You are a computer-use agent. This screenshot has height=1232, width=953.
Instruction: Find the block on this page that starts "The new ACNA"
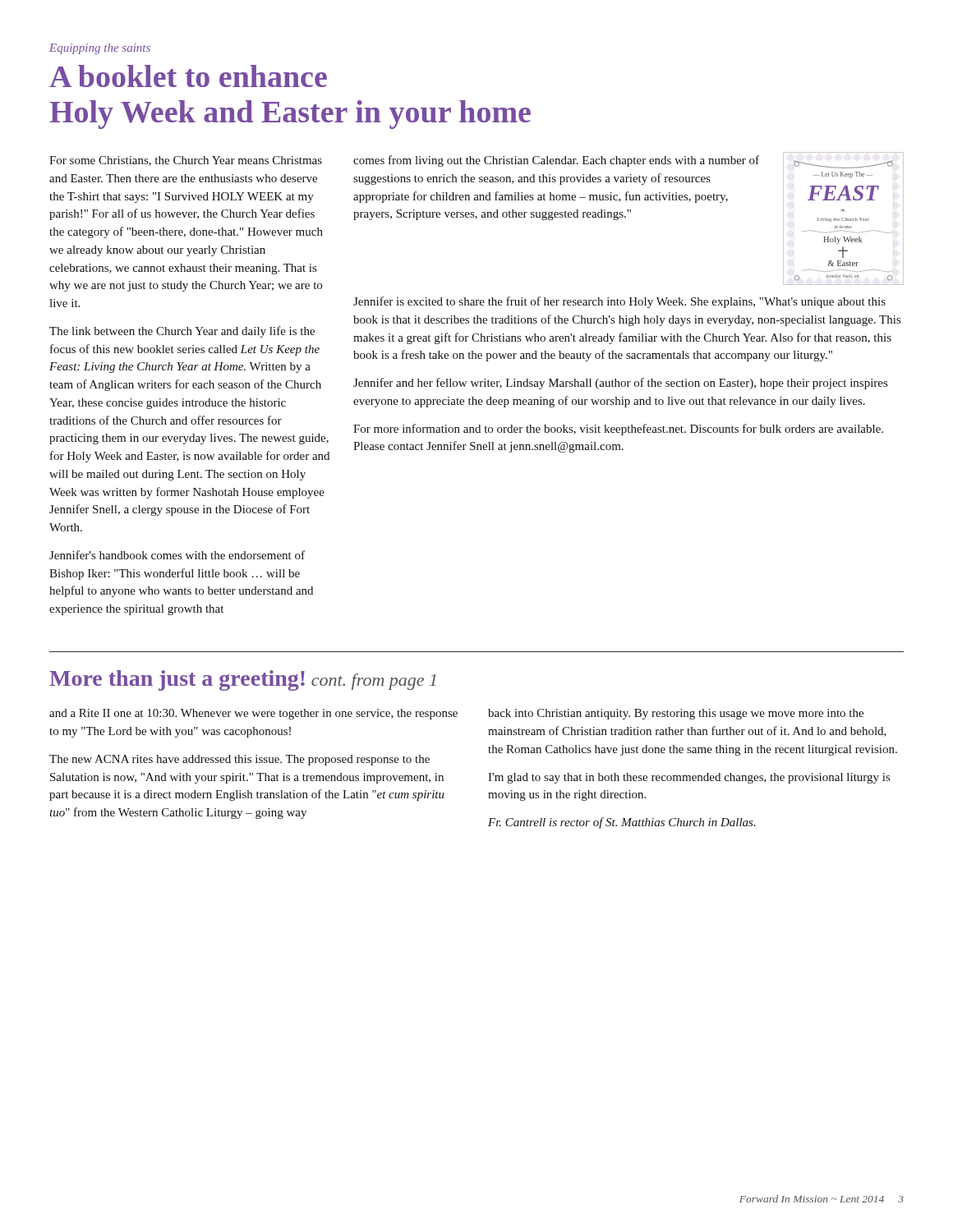point(257,786)
